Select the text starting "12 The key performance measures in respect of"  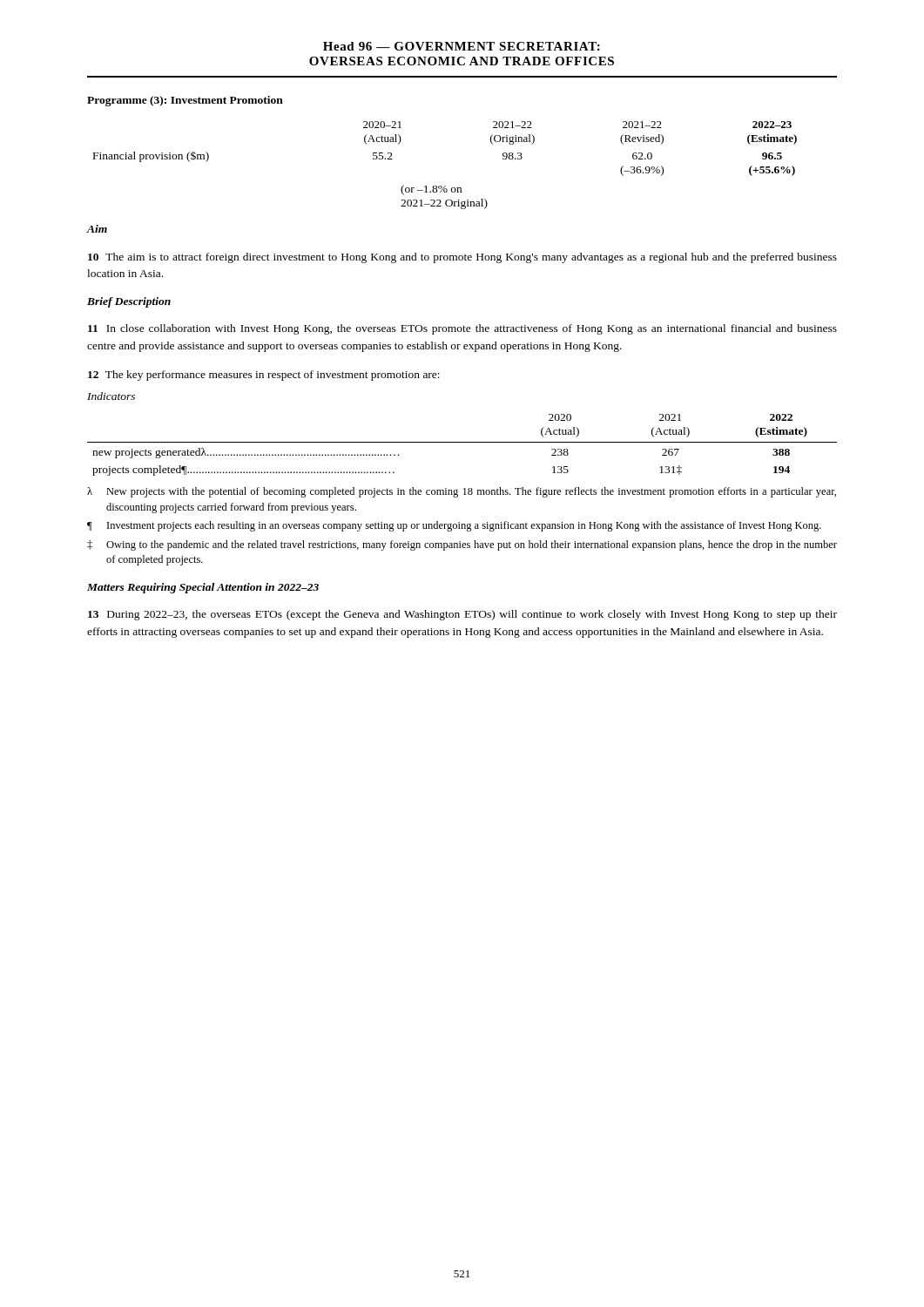(264, 376)
